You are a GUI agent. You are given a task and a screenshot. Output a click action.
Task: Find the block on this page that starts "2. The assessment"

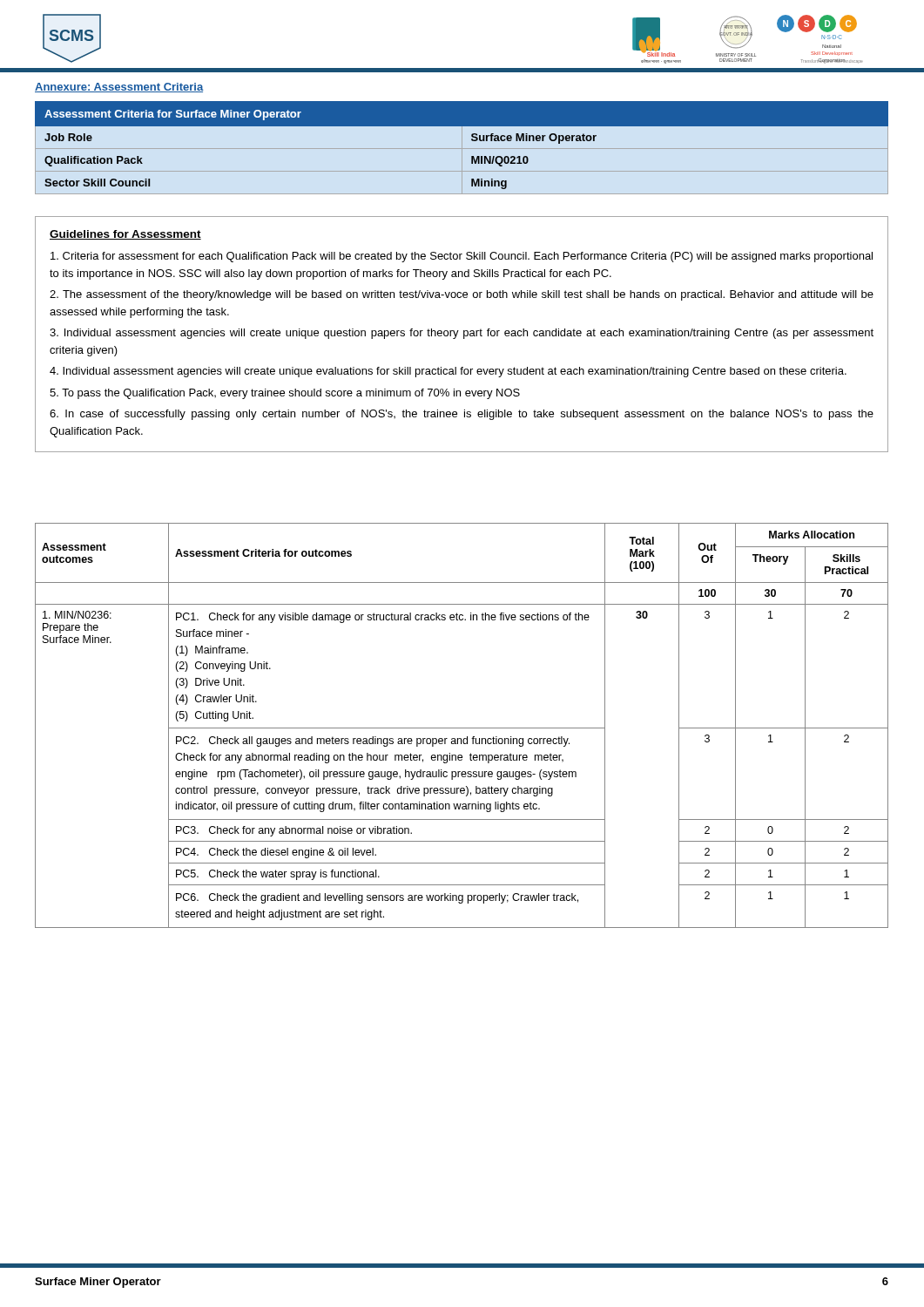tap(462, 303)
